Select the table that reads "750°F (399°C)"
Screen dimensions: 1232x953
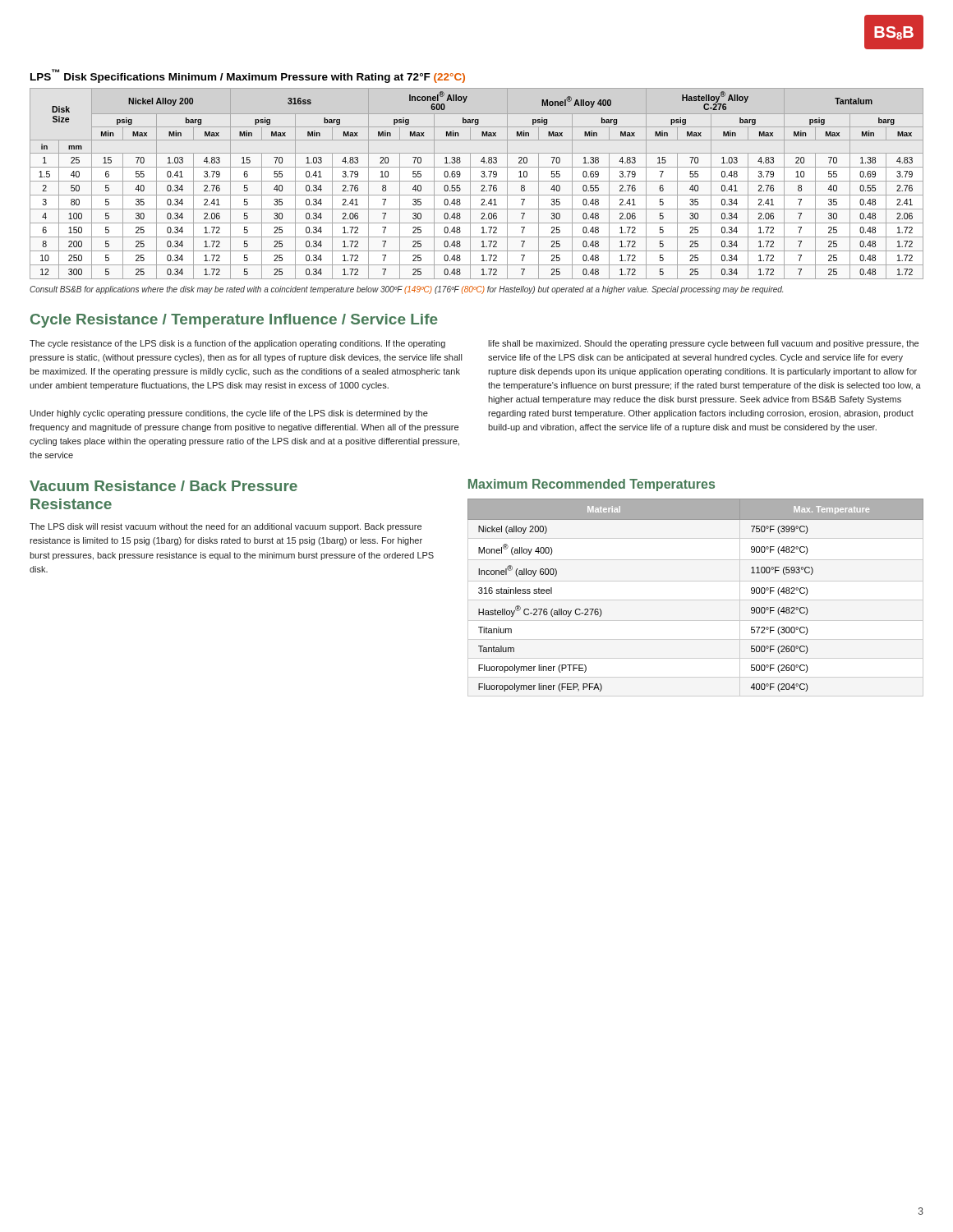(695, 598)
